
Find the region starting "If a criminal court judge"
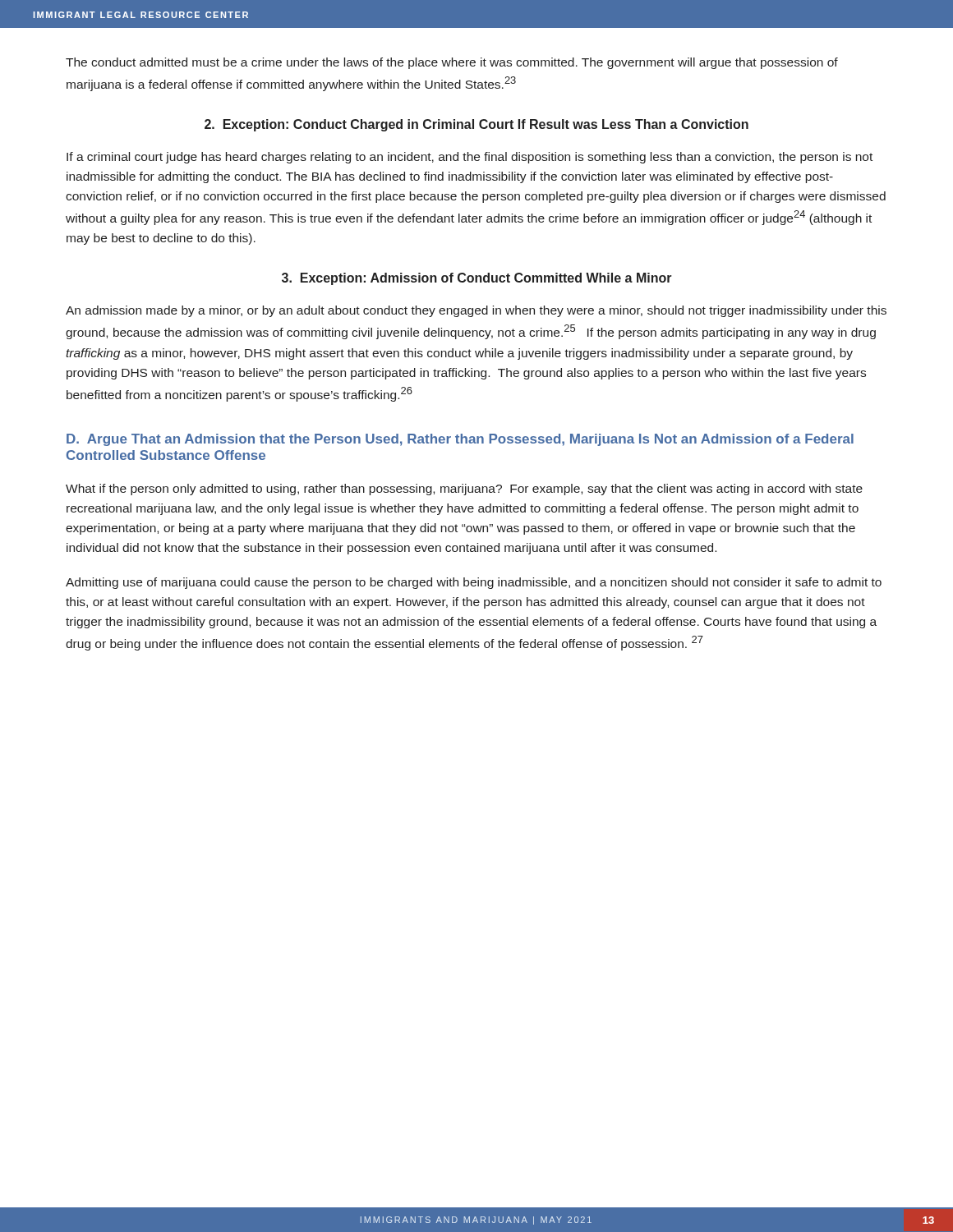pos(476,197)
